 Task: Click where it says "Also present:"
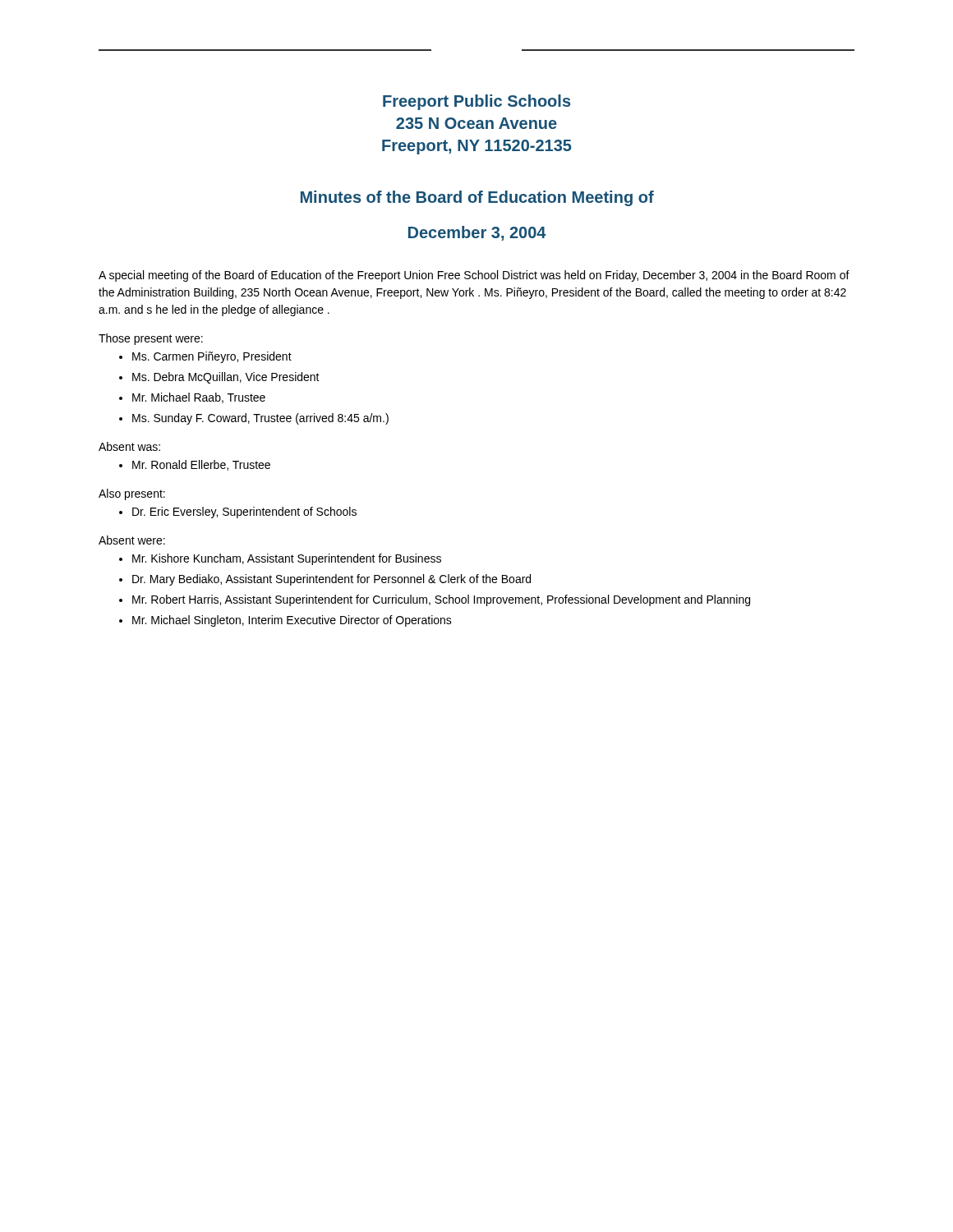[132, 494]
